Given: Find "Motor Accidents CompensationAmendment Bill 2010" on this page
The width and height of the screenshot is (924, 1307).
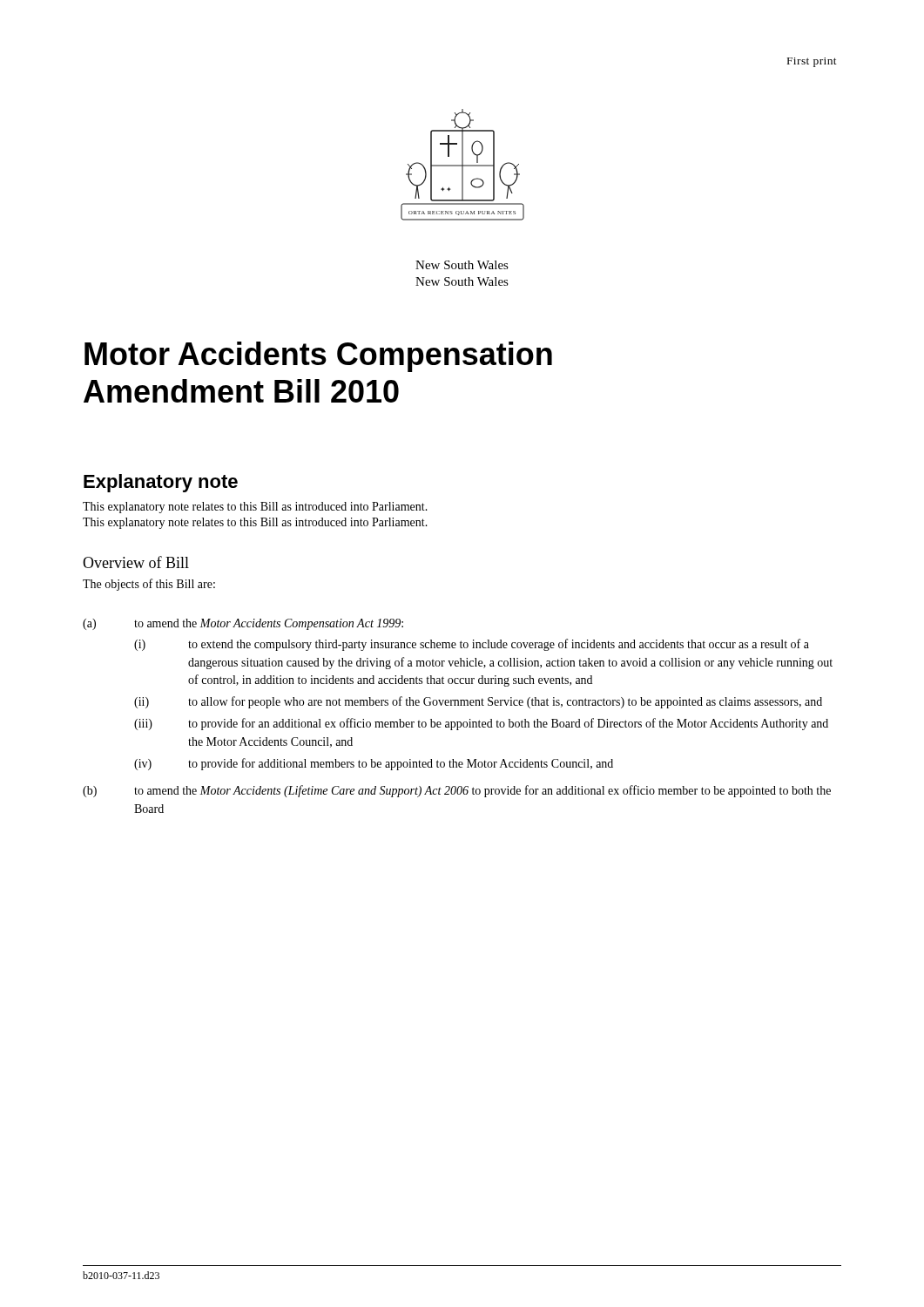Looking at the screenshot, I should pyautogui.click(x=462, y=373).
